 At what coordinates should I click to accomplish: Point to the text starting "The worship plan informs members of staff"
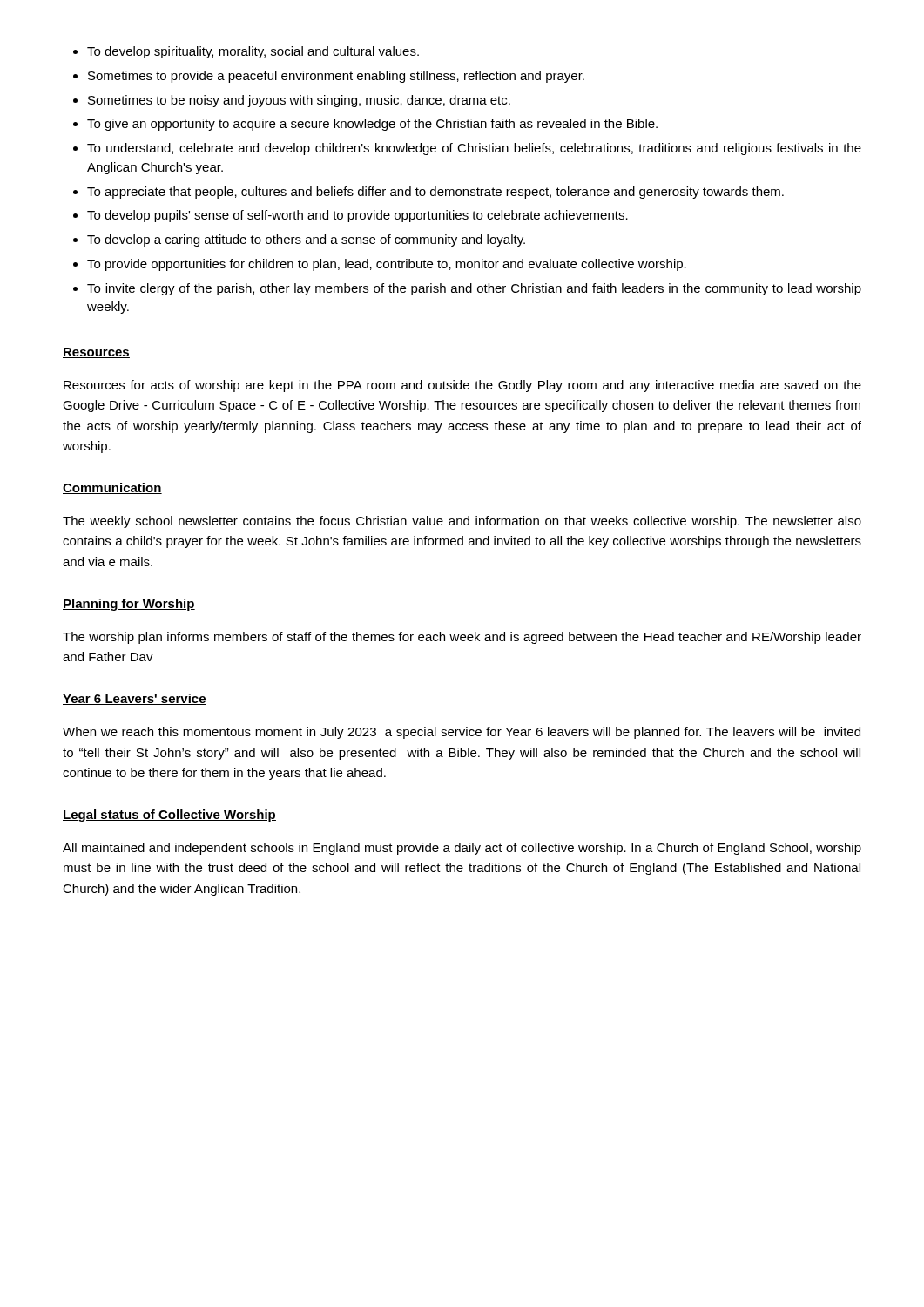[462, 646]
